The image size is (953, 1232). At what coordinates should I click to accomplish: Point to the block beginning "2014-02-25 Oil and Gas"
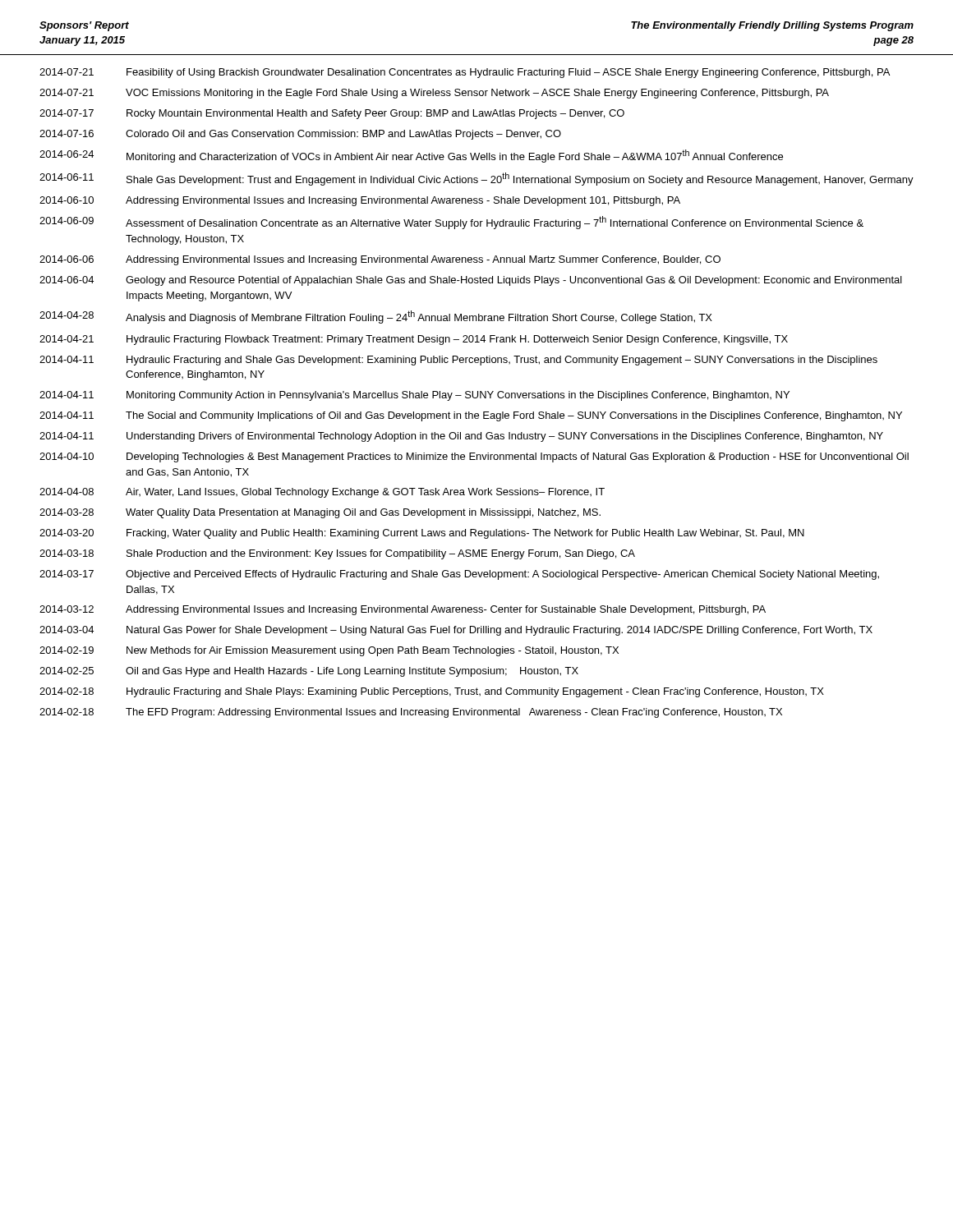pos(476,671)
